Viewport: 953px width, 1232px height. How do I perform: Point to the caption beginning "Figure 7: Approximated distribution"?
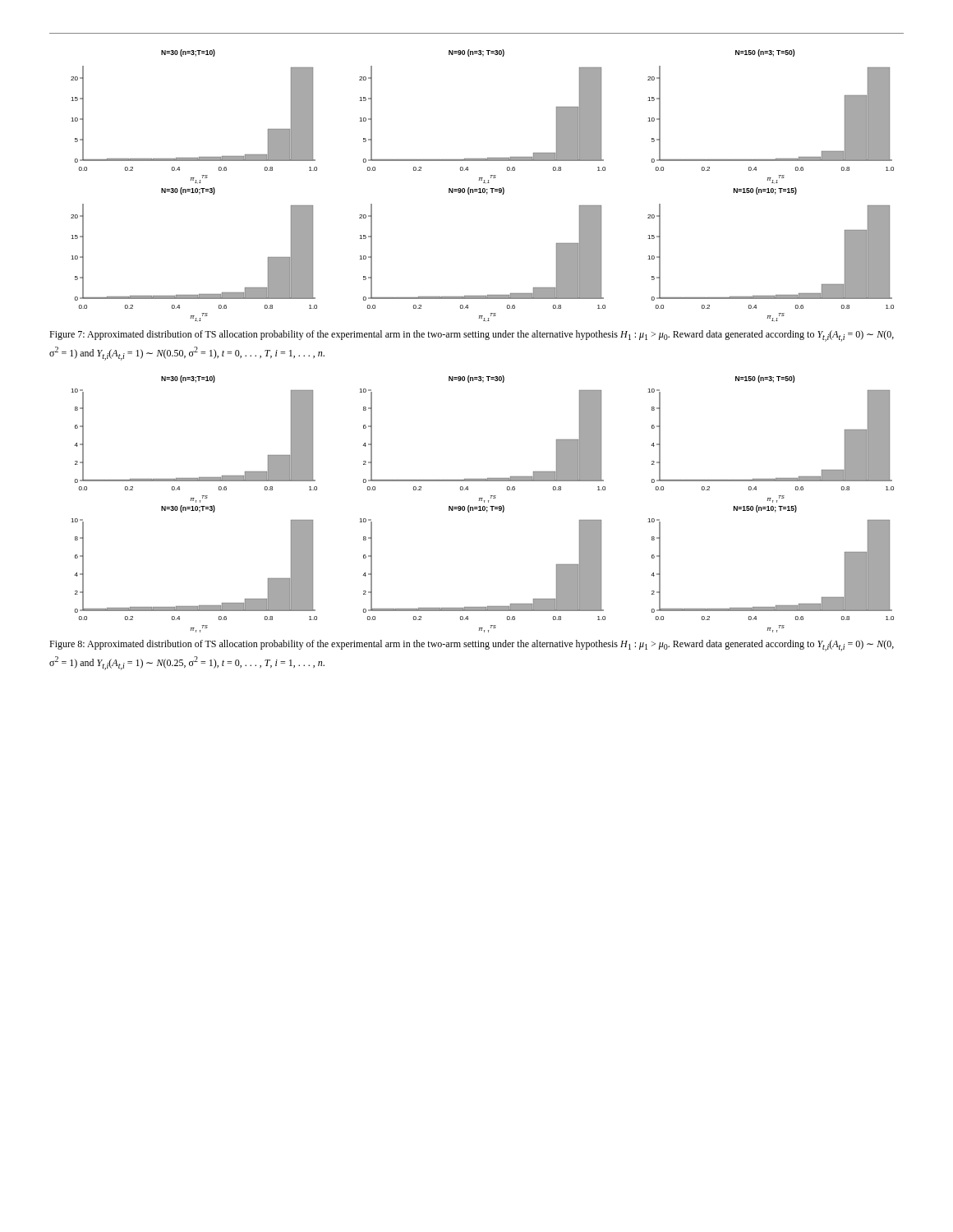click(472, 345)
